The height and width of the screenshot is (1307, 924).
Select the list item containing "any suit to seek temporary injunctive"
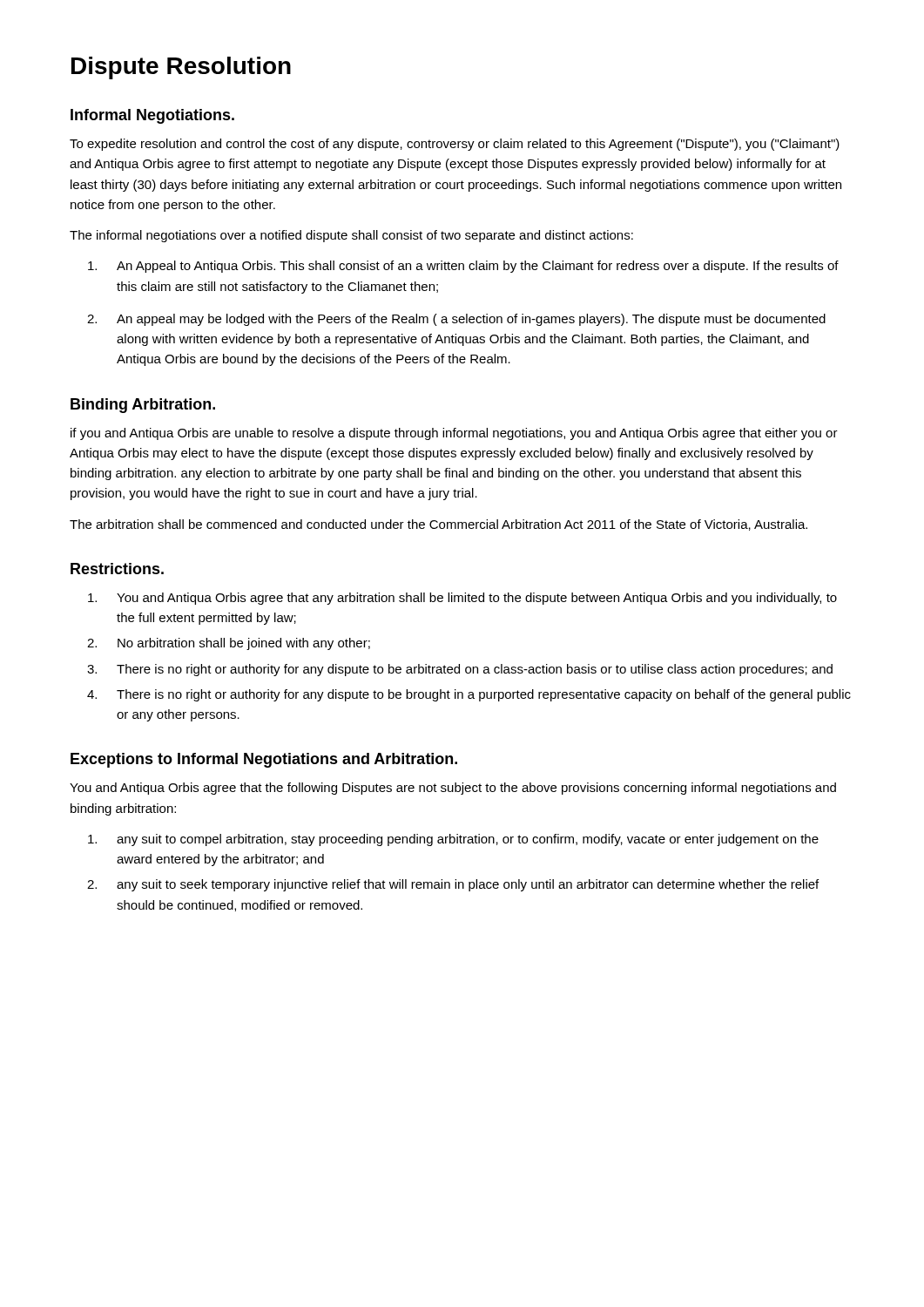(x=486, y=894)
